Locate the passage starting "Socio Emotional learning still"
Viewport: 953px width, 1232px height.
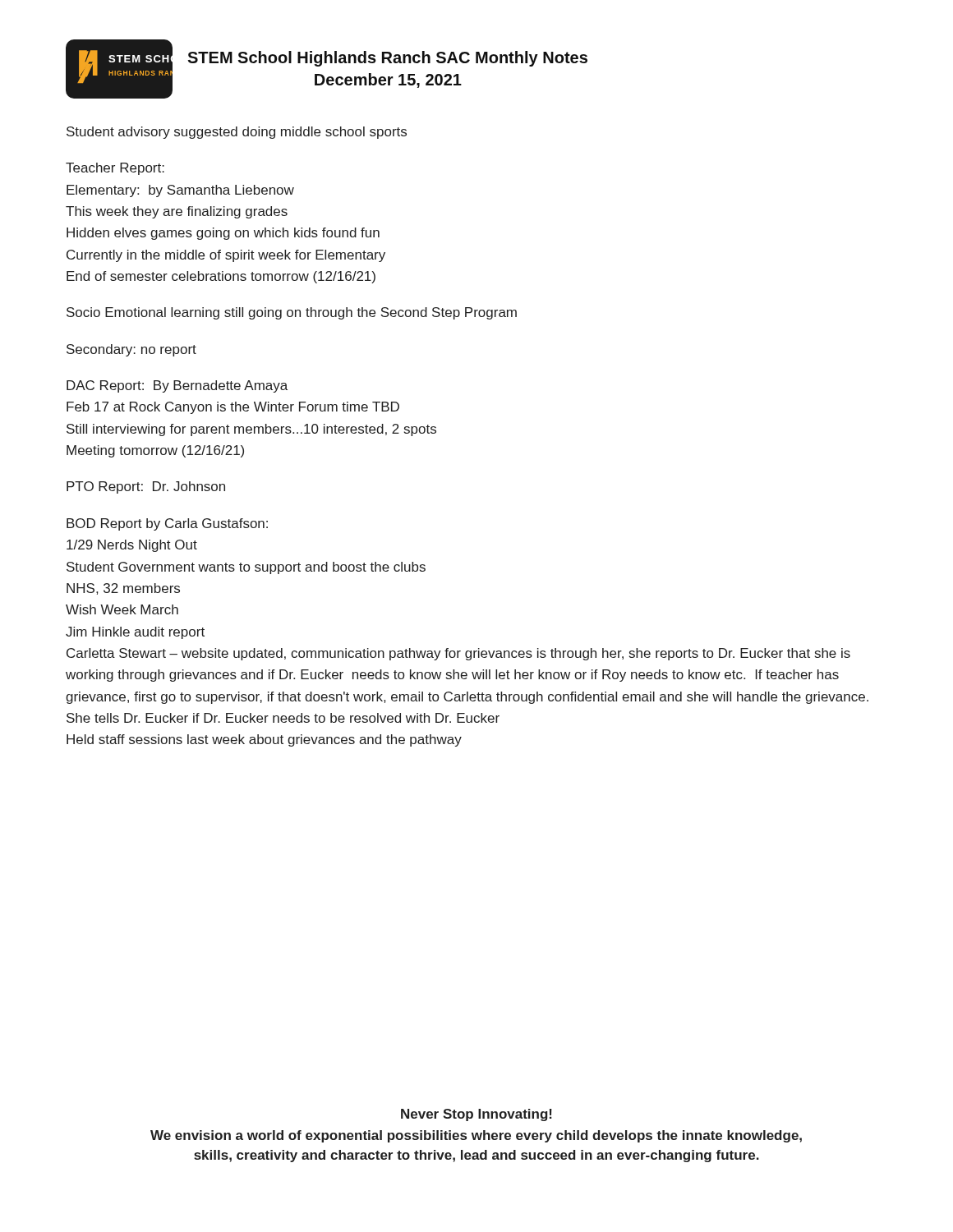tap(292, 313)
